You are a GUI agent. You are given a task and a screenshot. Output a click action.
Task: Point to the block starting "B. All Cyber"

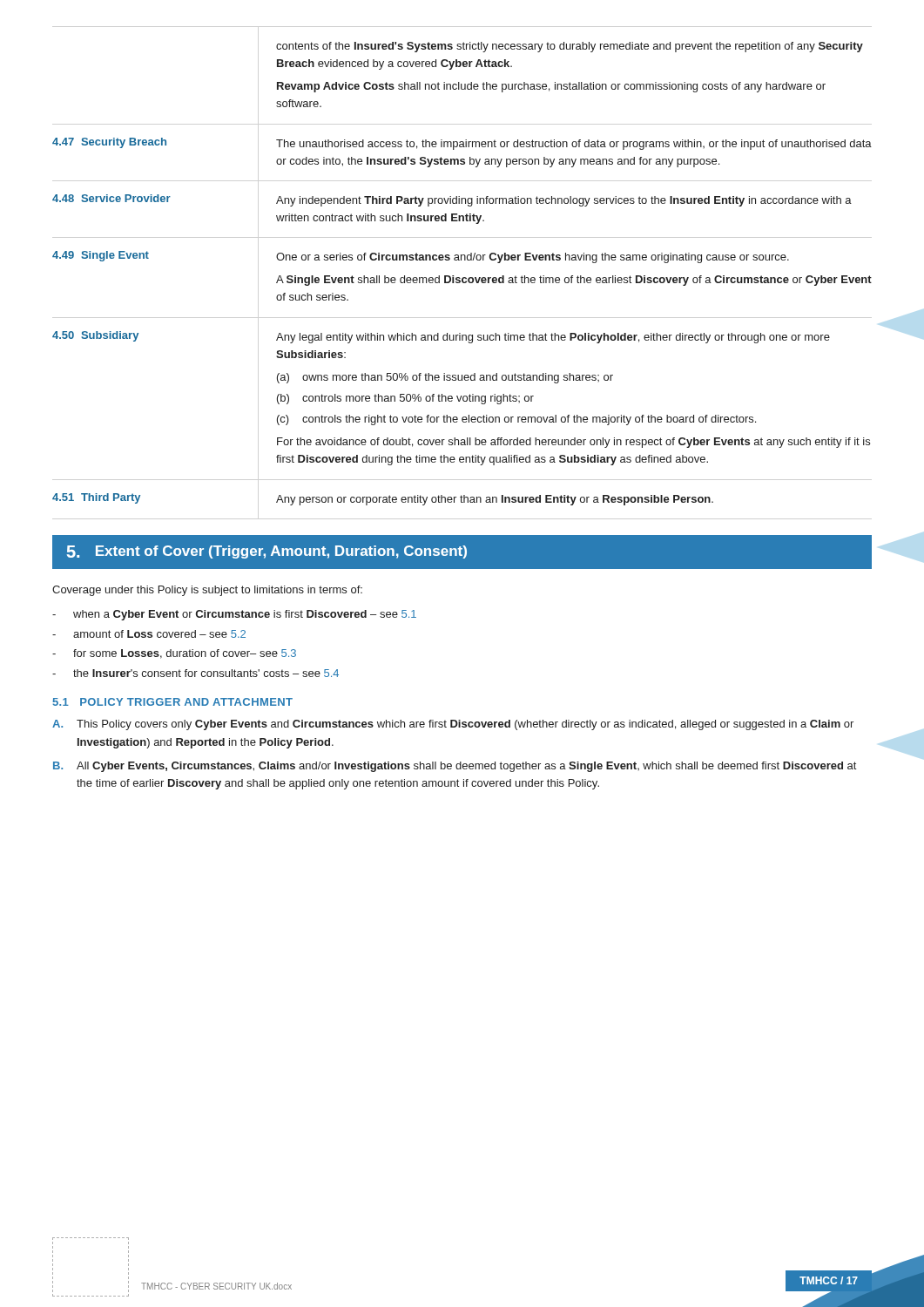tap(462, 775)
